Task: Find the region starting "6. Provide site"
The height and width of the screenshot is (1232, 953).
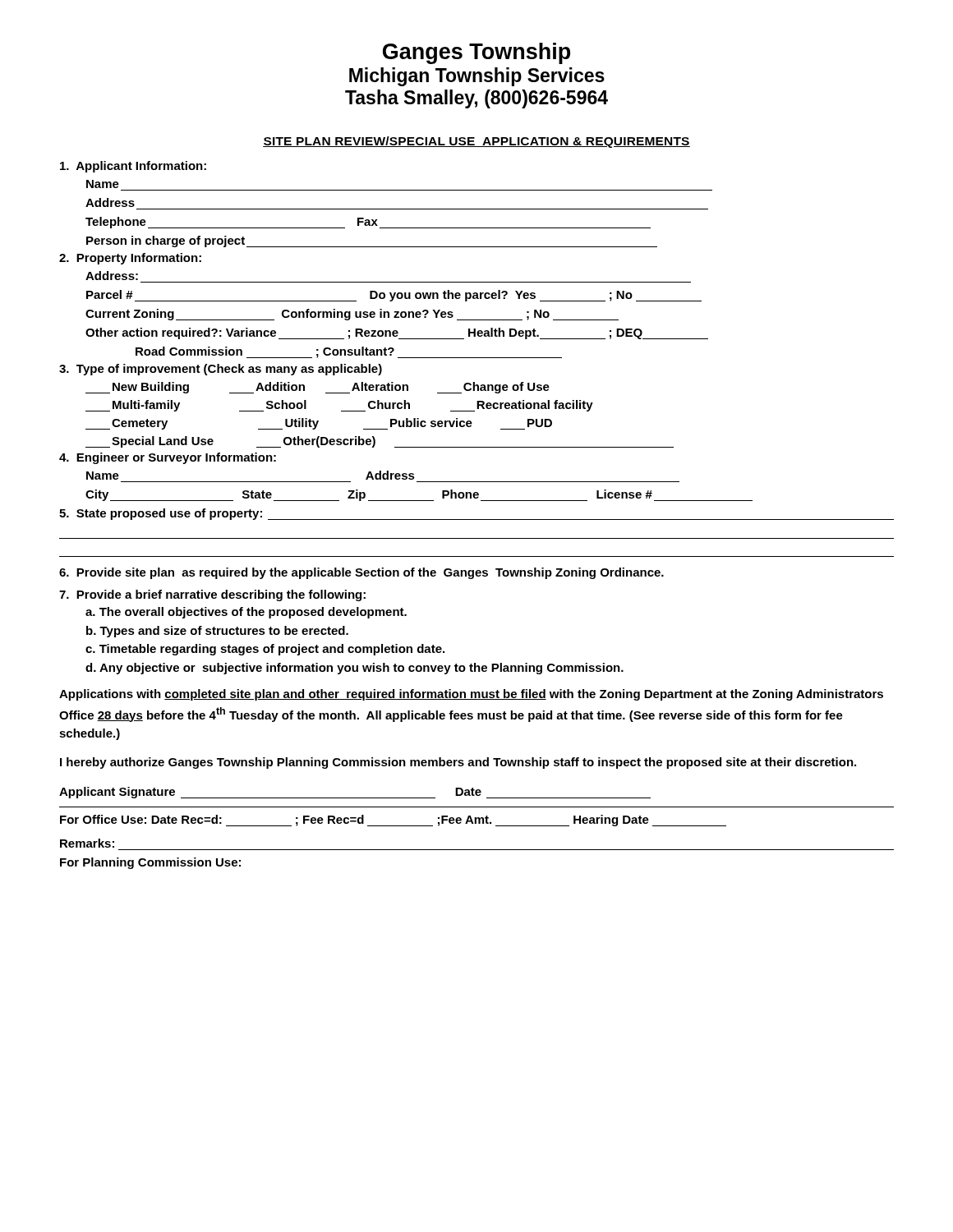Action: [x=476, y=572]
